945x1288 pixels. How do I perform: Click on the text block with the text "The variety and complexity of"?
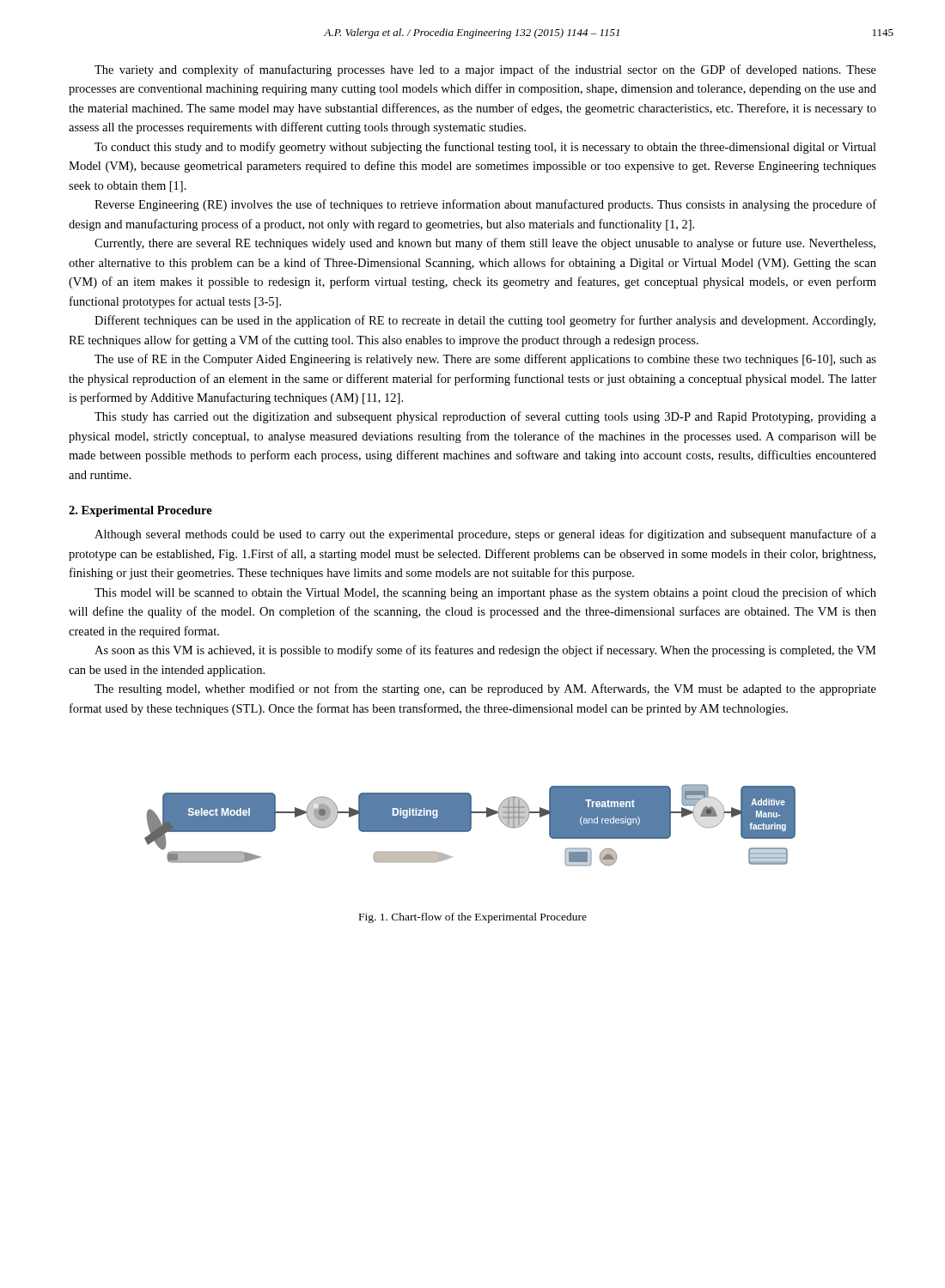point(472,99)
